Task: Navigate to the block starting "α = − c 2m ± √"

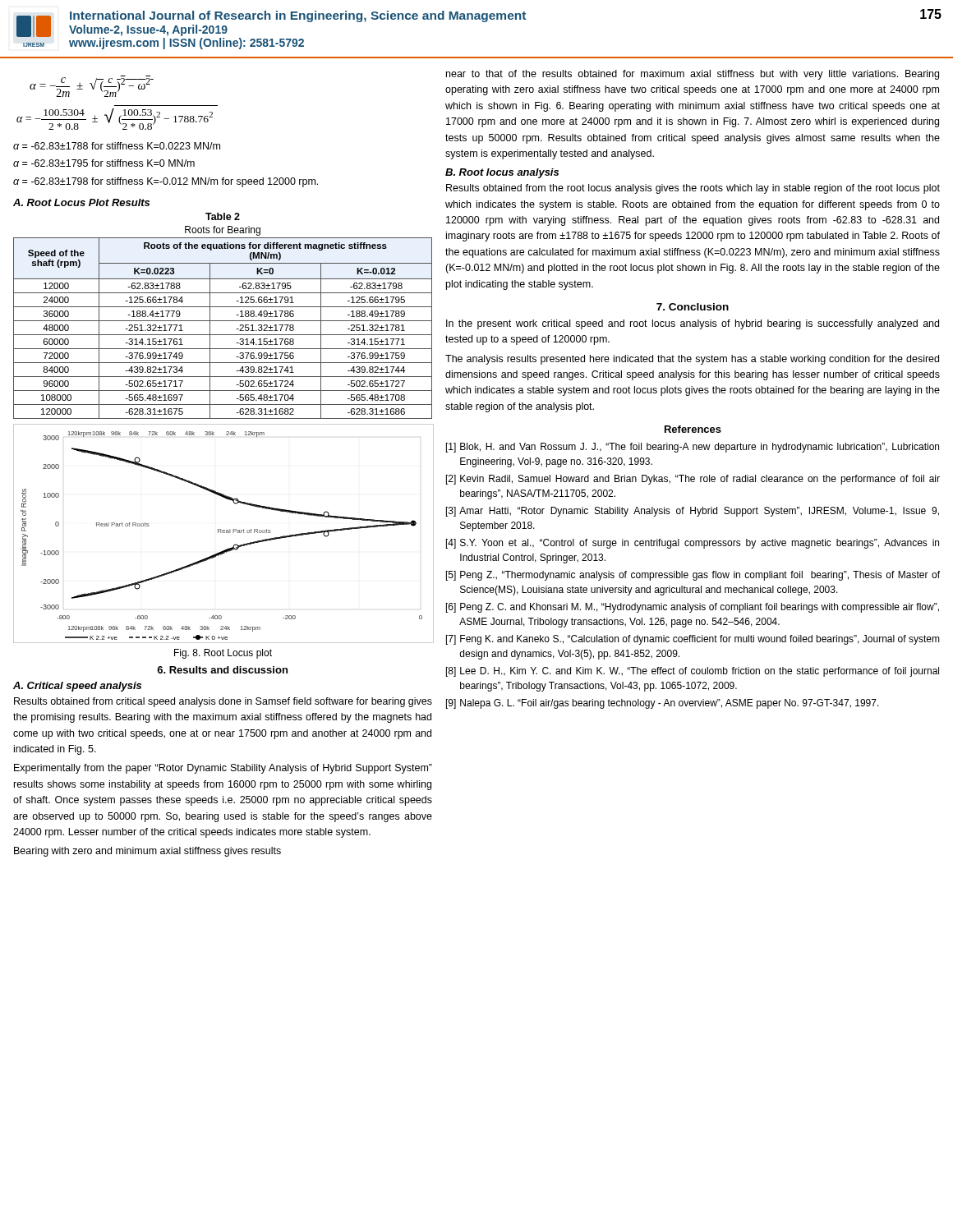Action: tap(91, 87)
